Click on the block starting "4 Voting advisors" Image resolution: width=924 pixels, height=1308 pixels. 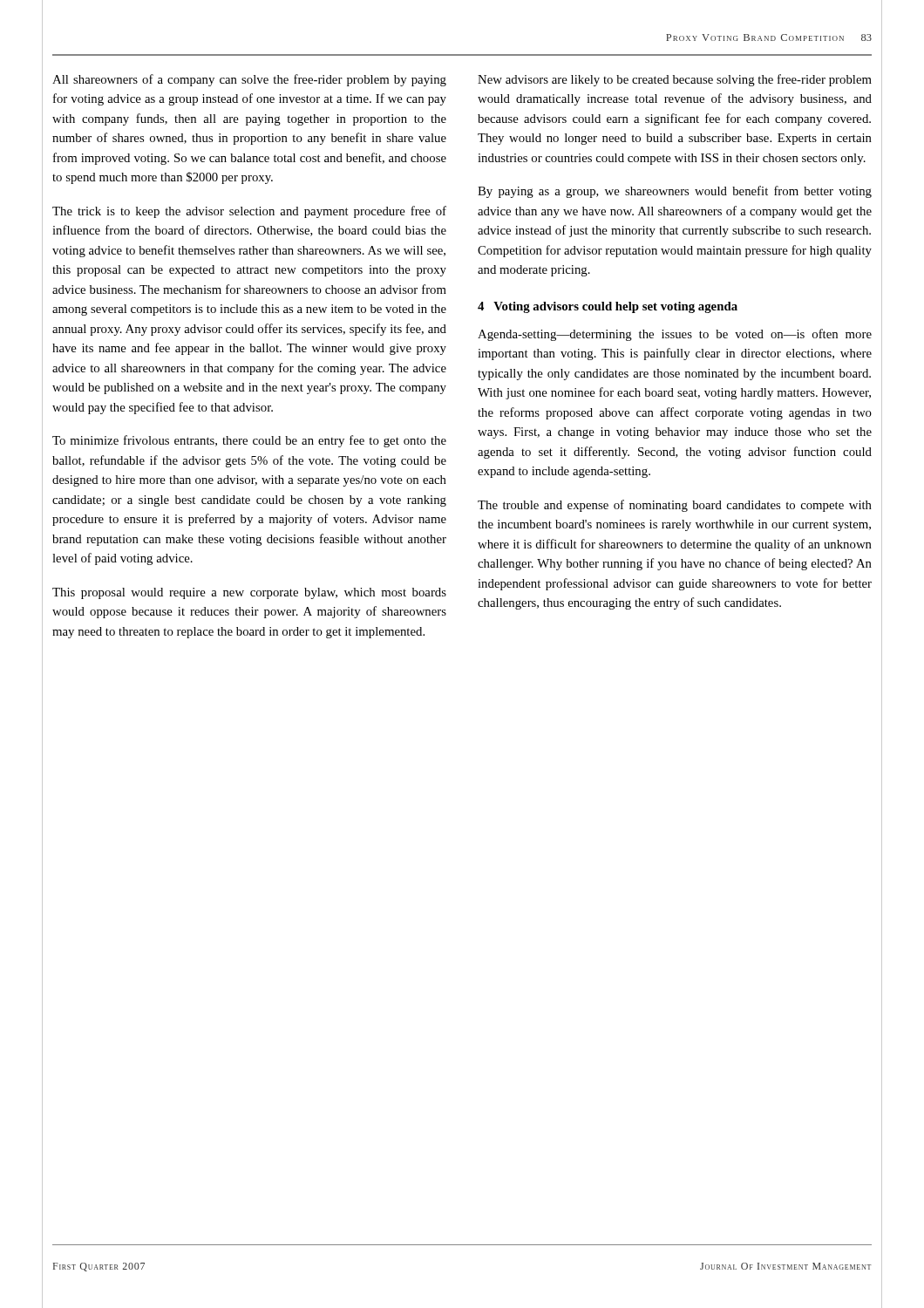click(x=608, y=306)
